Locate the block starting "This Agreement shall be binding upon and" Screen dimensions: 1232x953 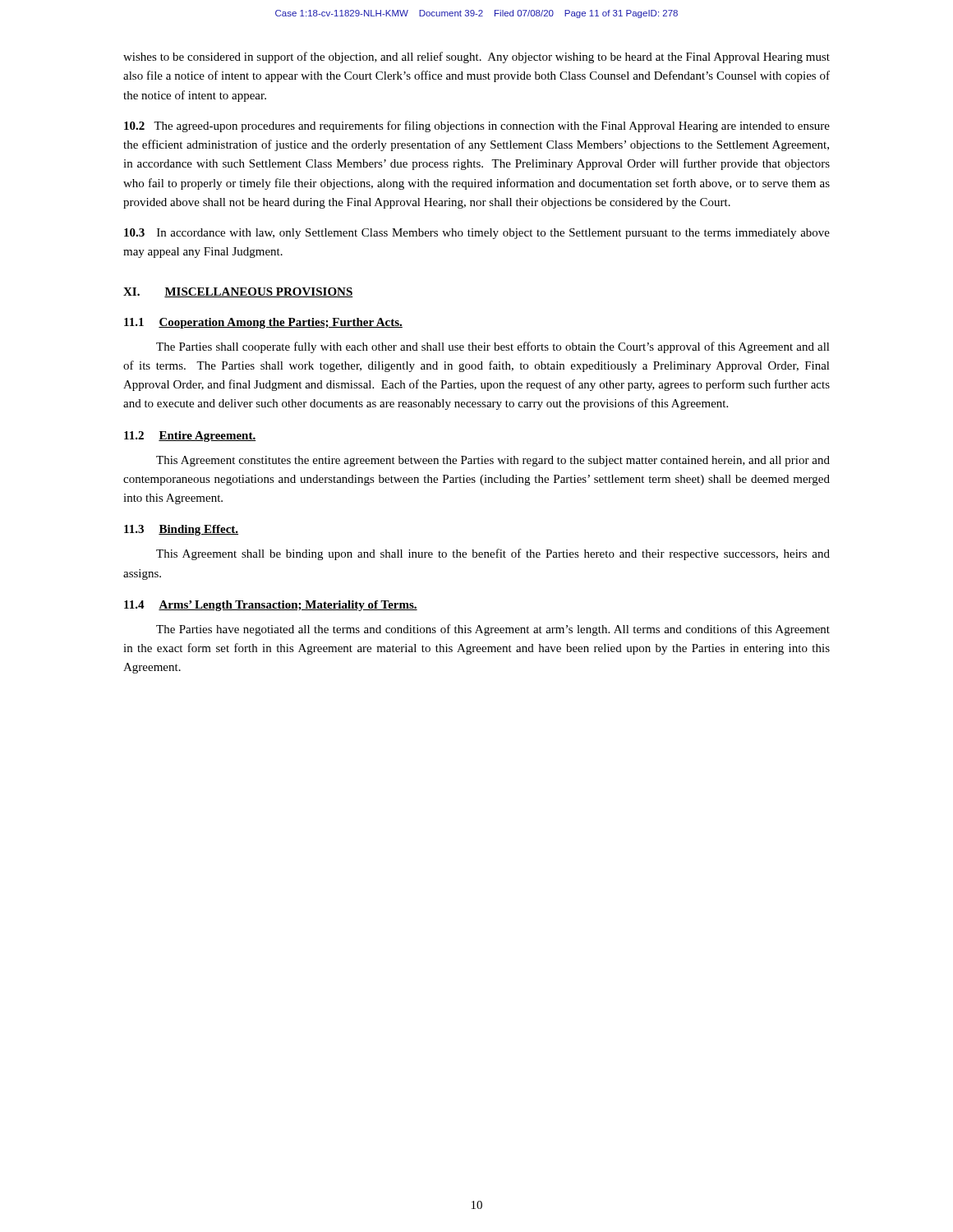(x=476, y=563)
